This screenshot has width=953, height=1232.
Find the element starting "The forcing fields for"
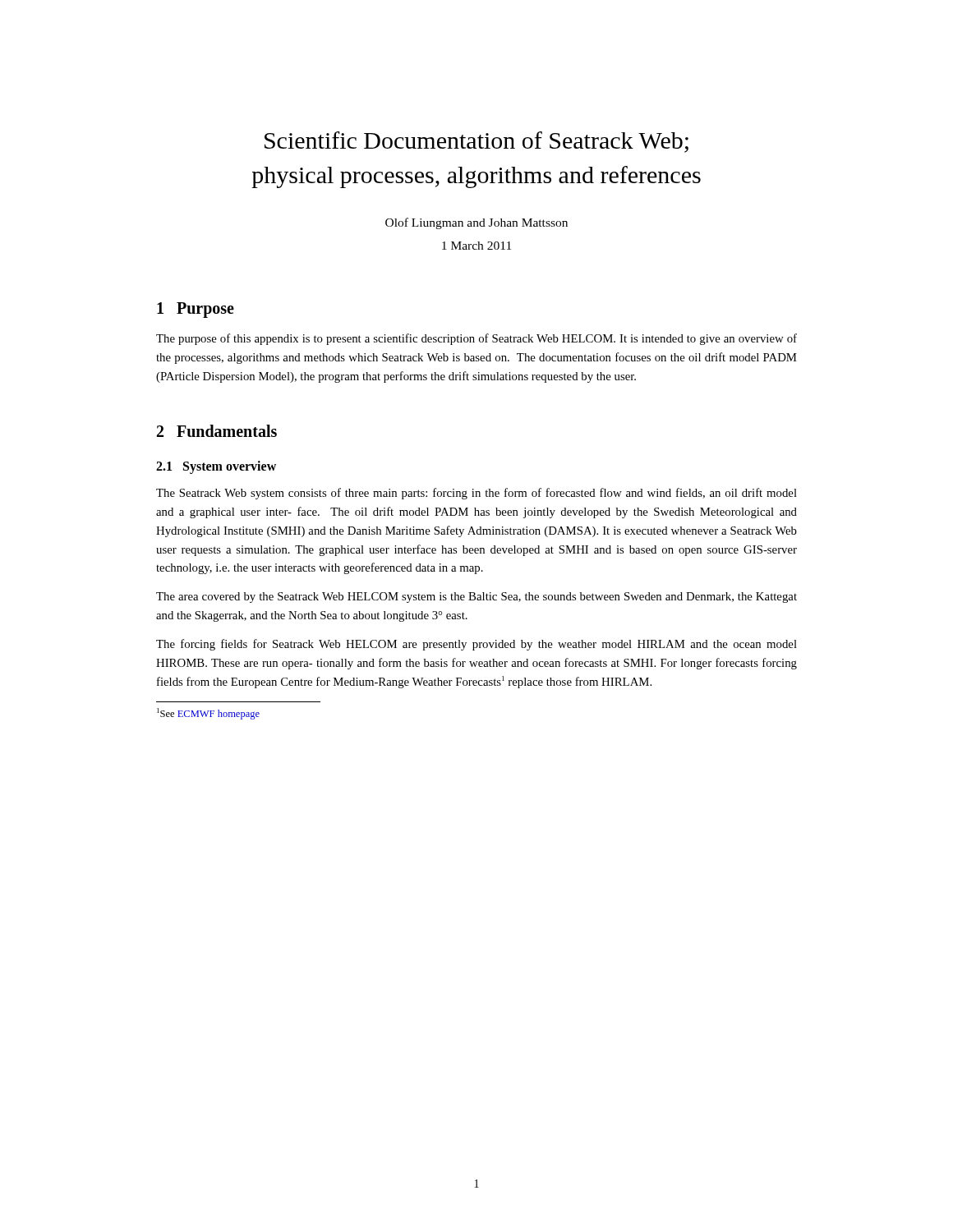click(476, 663)
